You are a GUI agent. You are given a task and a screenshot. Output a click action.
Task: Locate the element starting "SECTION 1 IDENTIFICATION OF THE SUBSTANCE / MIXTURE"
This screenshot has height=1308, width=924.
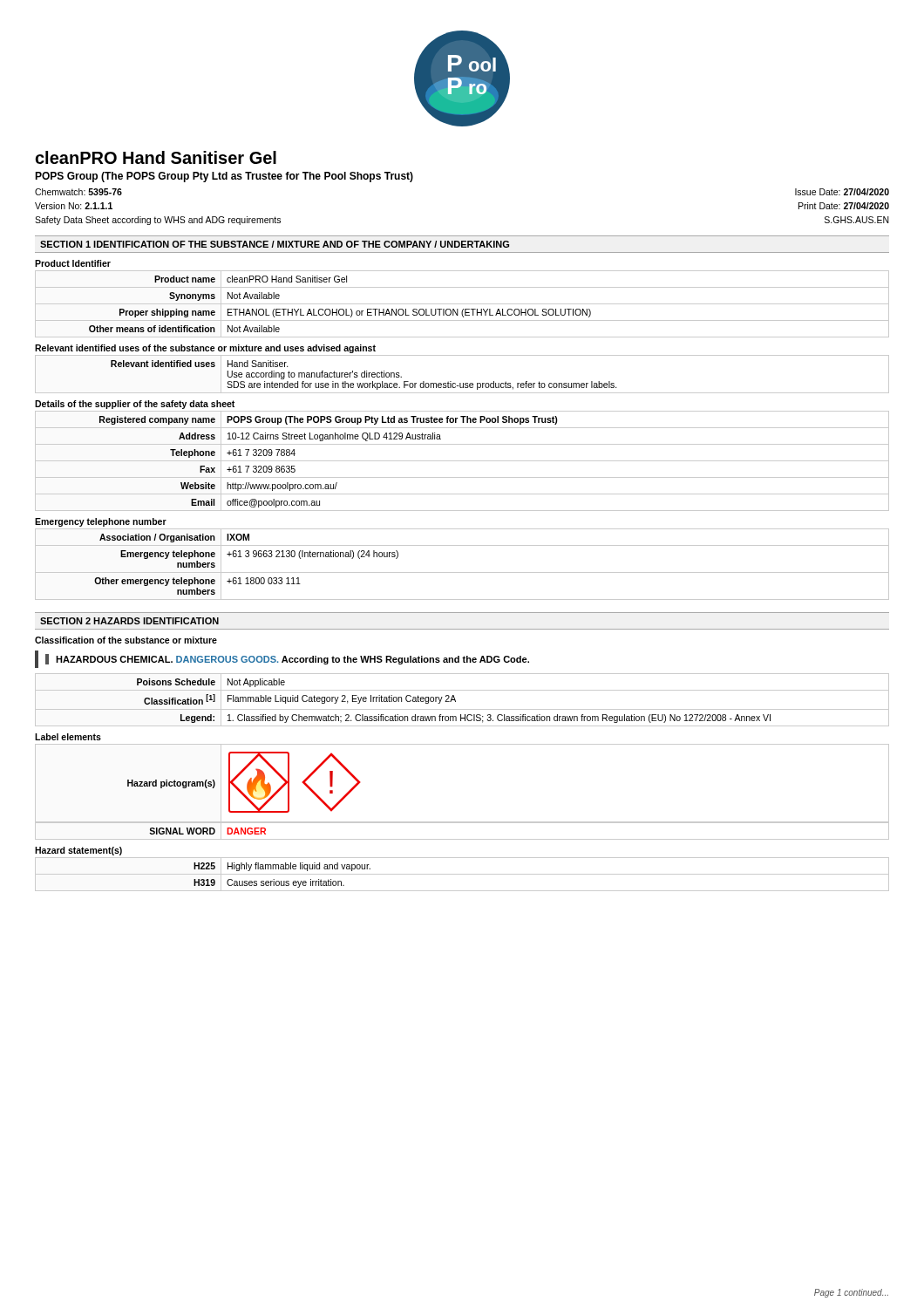(275, 244)
